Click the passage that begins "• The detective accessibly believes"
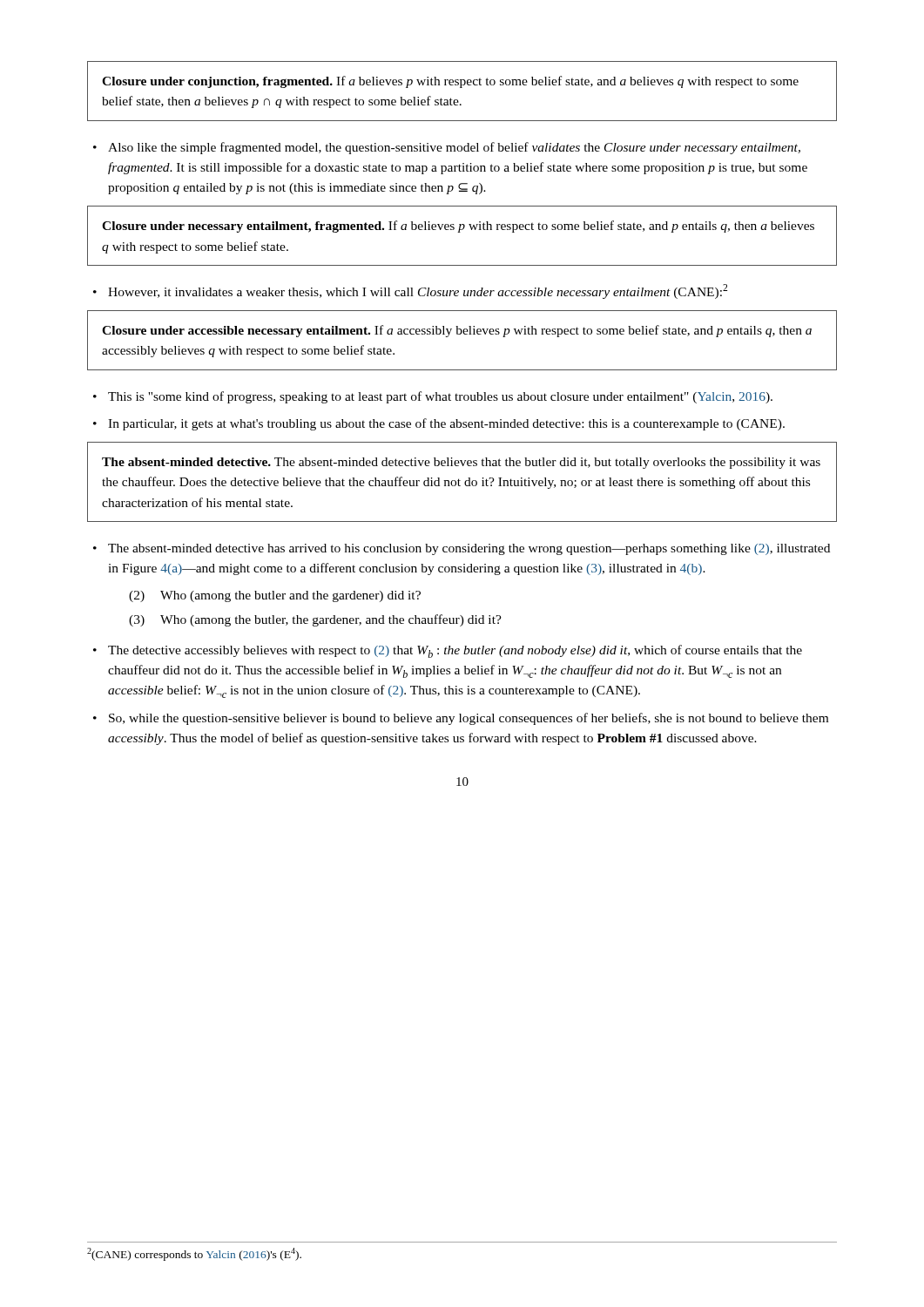This screenshot has height=1307, width=924. [x=447, y=670]
